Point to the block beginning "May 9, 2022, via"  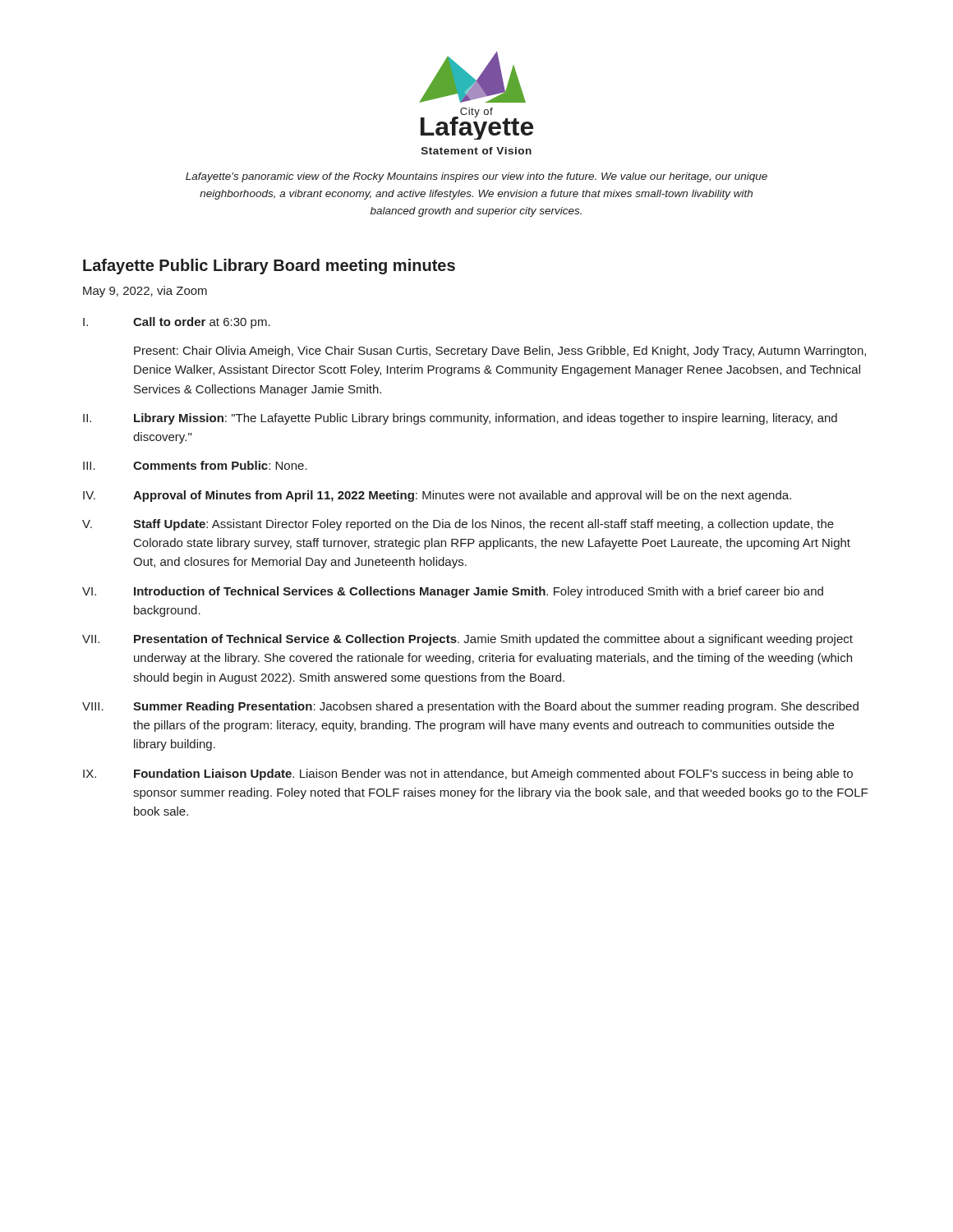click(x=145, y=290)
